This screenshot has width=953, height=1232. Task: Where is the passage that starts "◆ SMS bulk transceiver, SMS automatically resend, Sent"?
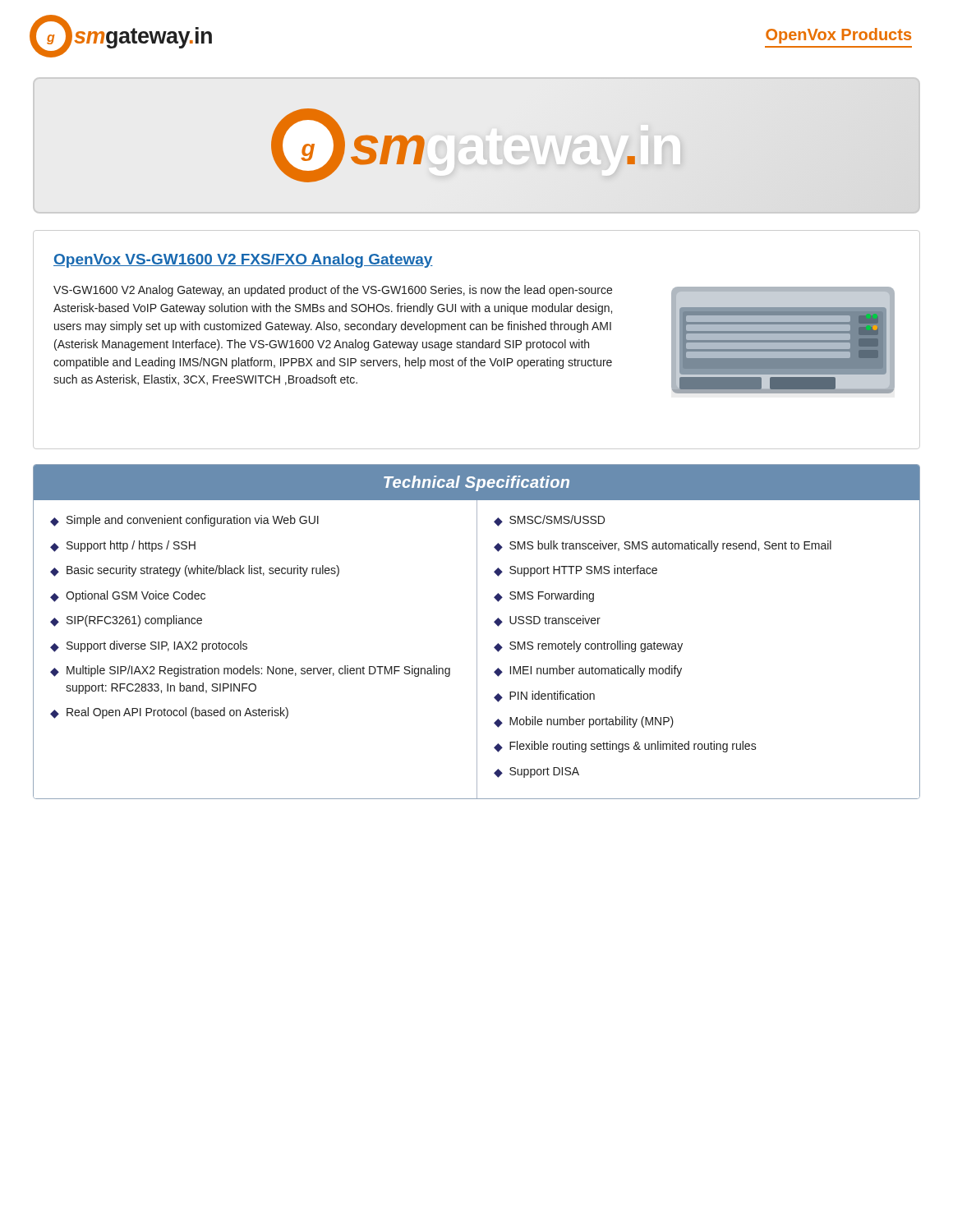tap(663, 546)
